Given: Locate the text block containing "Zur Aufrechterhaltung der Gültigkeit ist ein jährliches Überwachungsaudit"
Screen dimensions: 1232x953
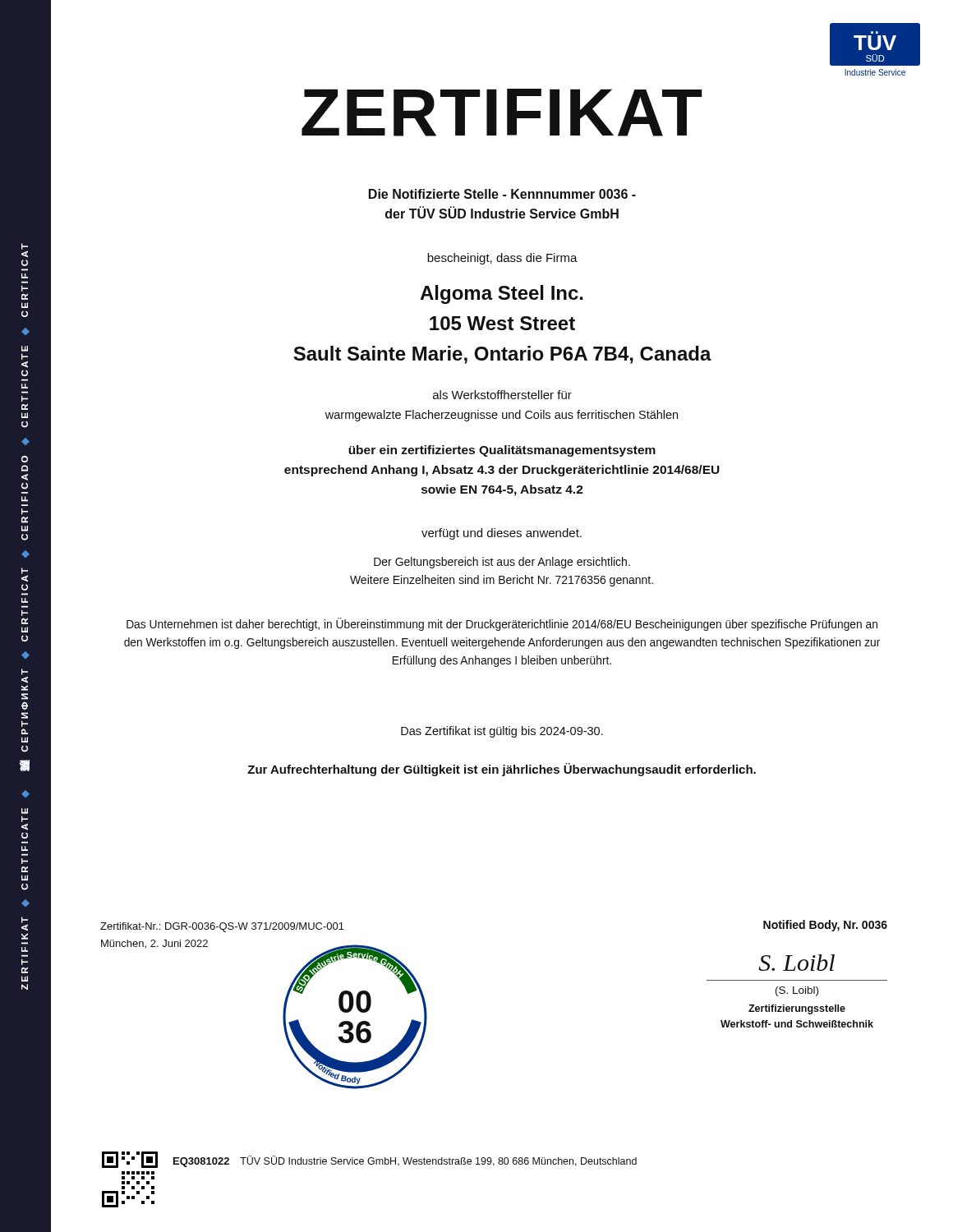Looking at the screenshot, I should point(502,769).
